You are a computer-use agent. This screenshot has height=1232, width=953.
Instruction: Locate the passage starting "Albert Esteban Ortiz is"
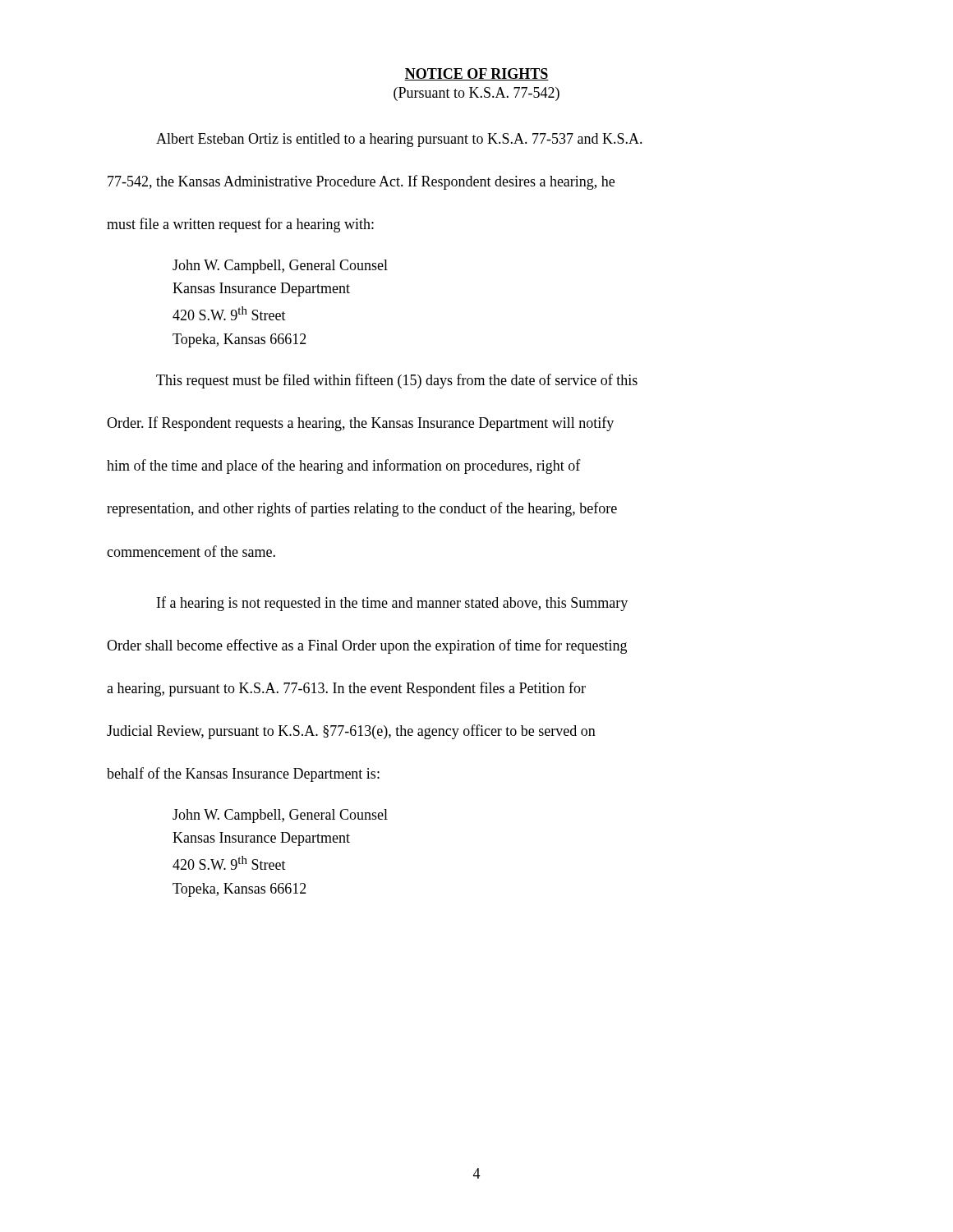[x=476, y=182]
